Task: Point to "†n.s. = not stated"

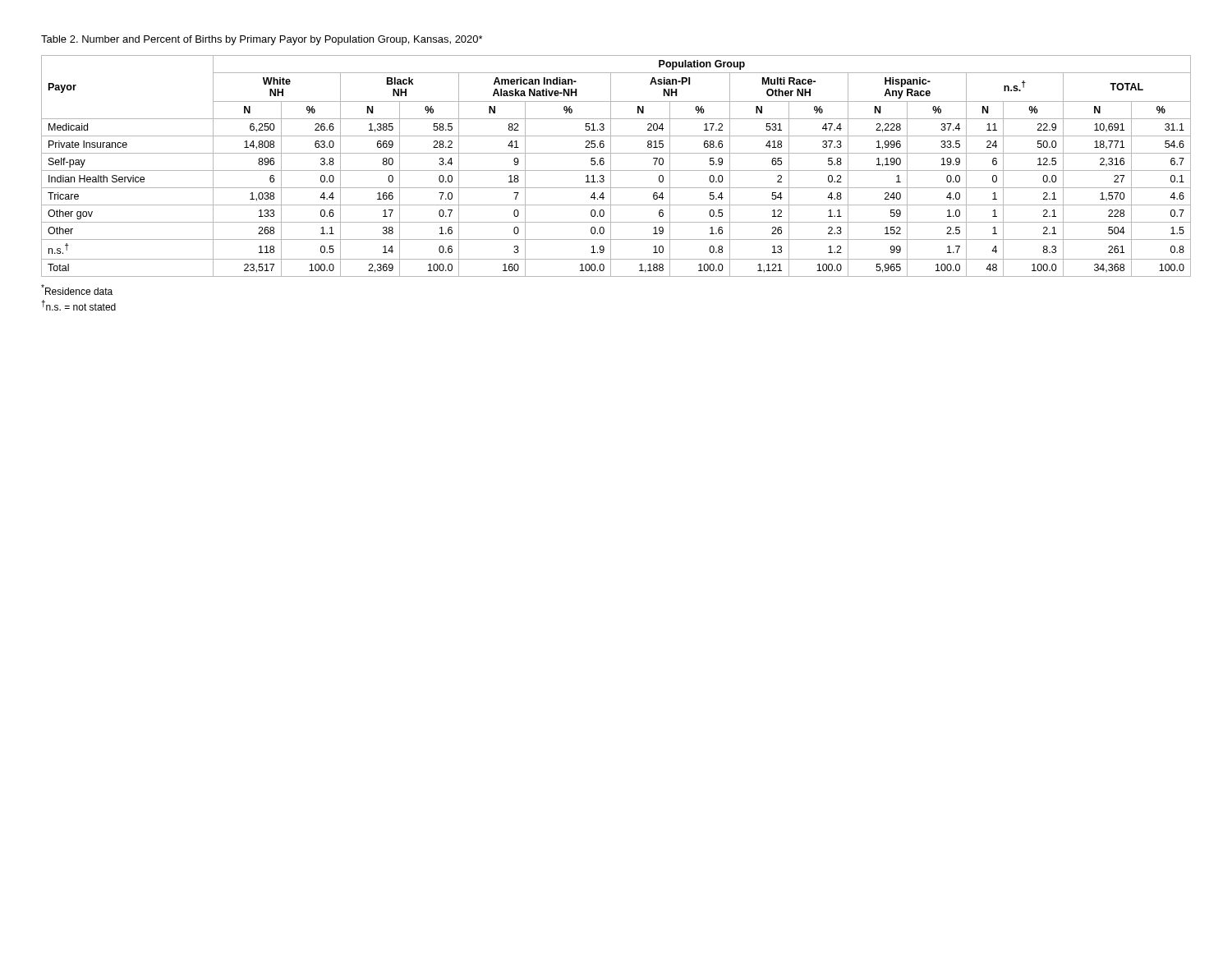Action: point(79,306)
